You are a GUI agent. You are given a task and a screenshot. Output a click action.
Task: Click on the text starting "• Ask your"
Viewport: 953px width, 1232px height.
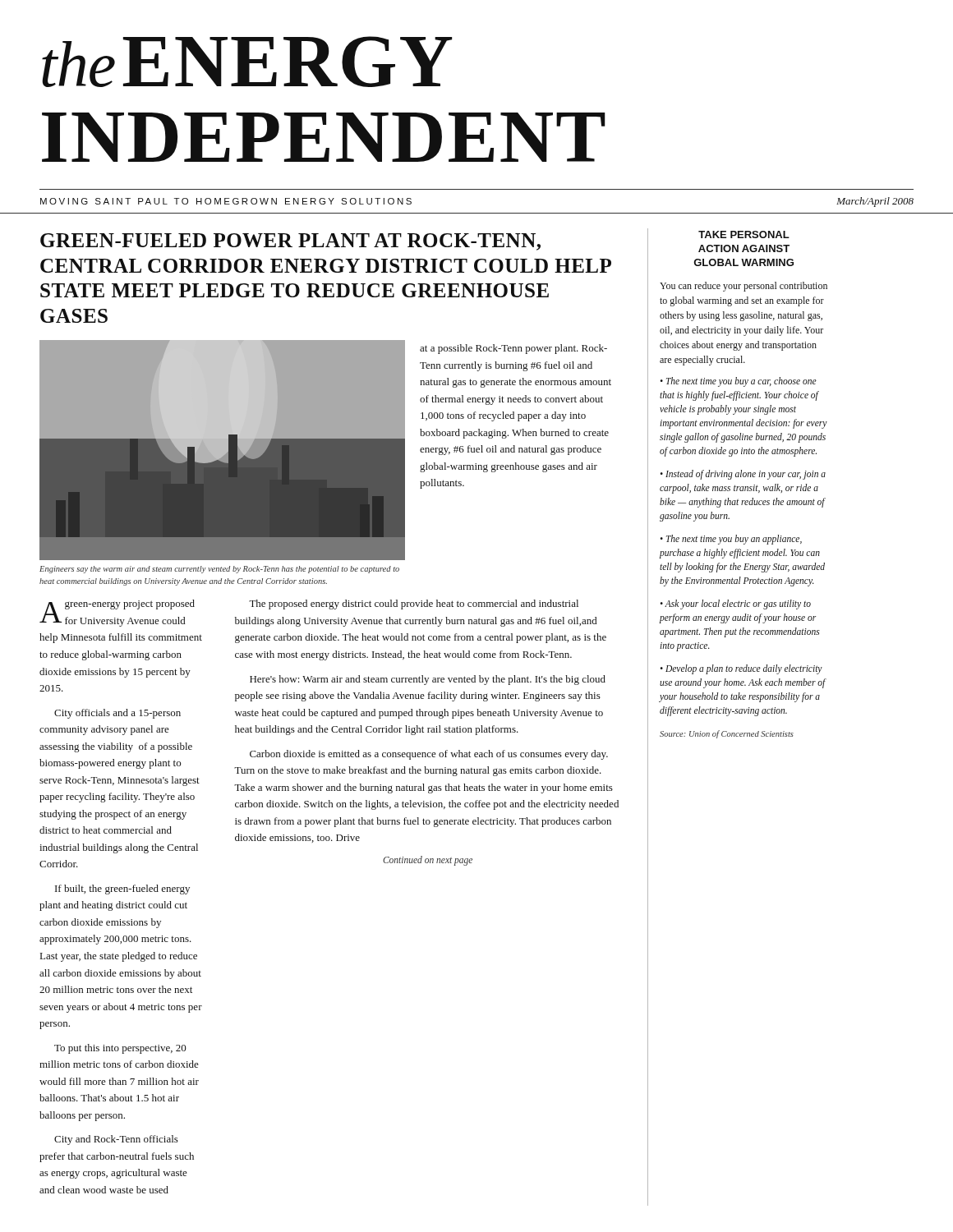[740, 625]
